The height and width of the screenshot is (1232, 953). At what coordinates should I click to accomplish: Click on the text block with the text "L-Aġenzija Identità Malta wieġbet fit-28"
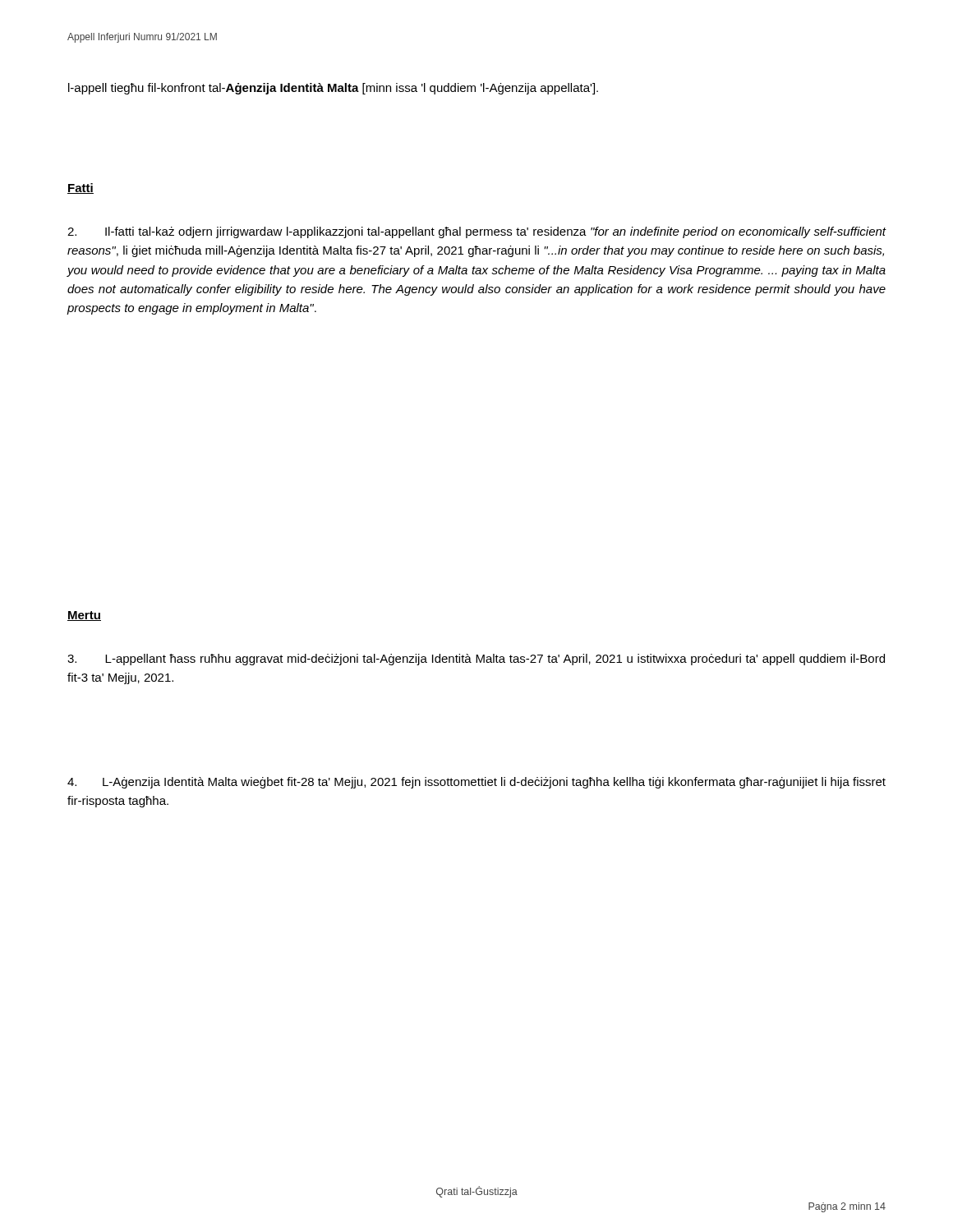[x=476, y=791]
